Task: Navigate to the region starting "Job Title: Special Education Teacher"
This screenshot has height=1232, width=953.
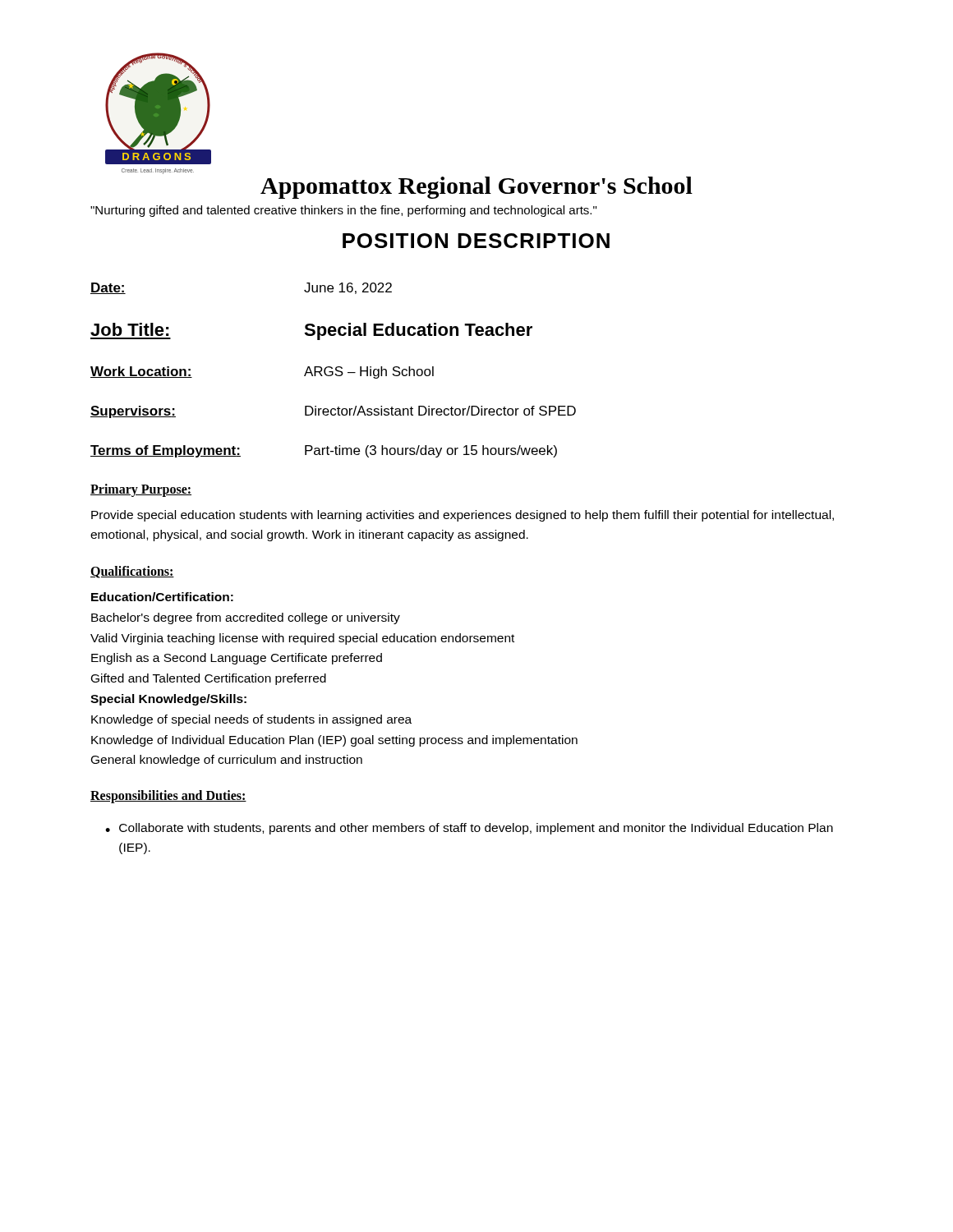Action: point(311,330)
